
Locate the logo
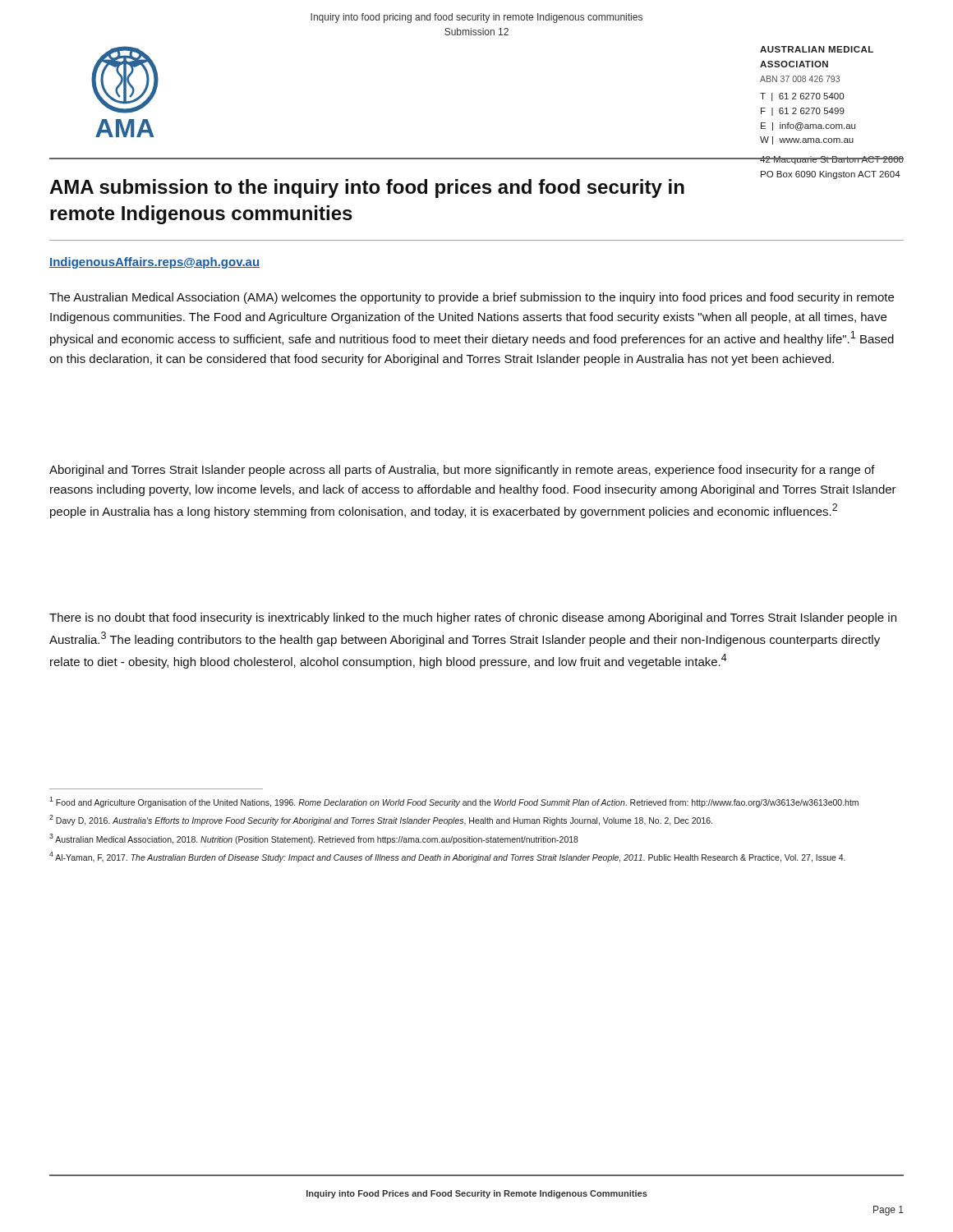(136, 96)
